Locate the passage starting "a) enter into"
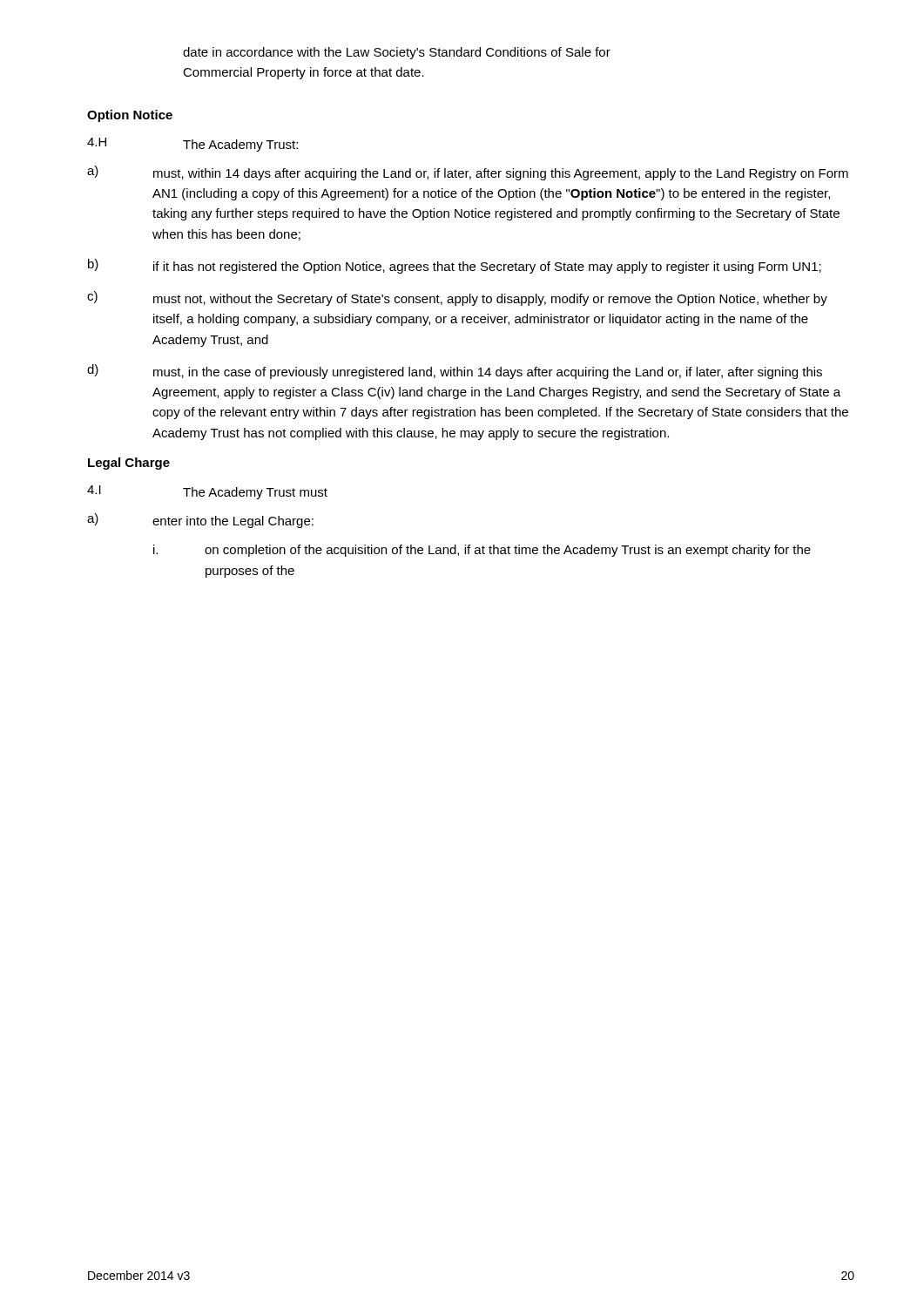 [471, 550]
